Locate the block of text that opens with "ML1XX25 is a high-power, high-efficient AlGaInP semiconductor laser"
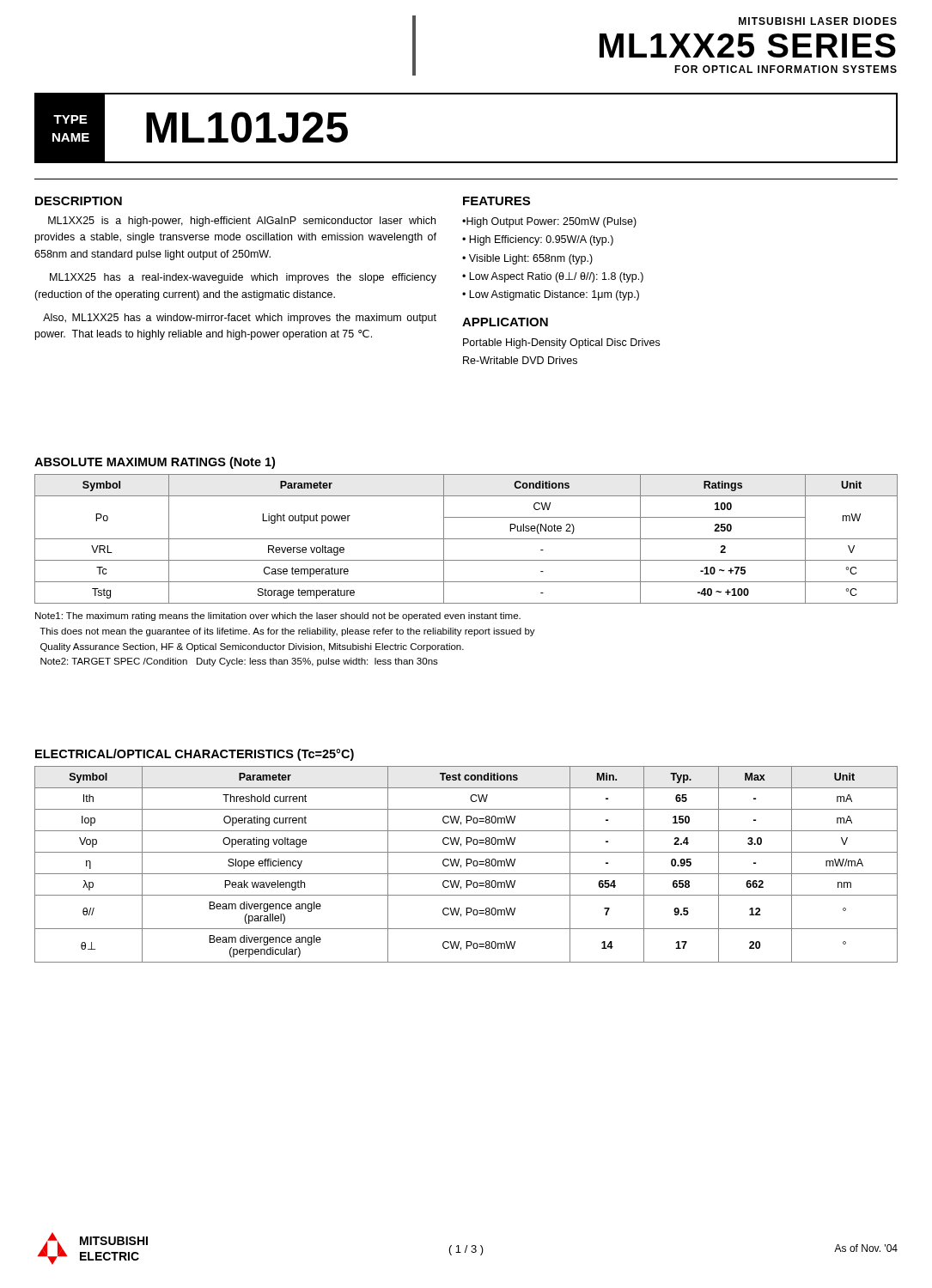932x1288 pixels. (235, 237)
